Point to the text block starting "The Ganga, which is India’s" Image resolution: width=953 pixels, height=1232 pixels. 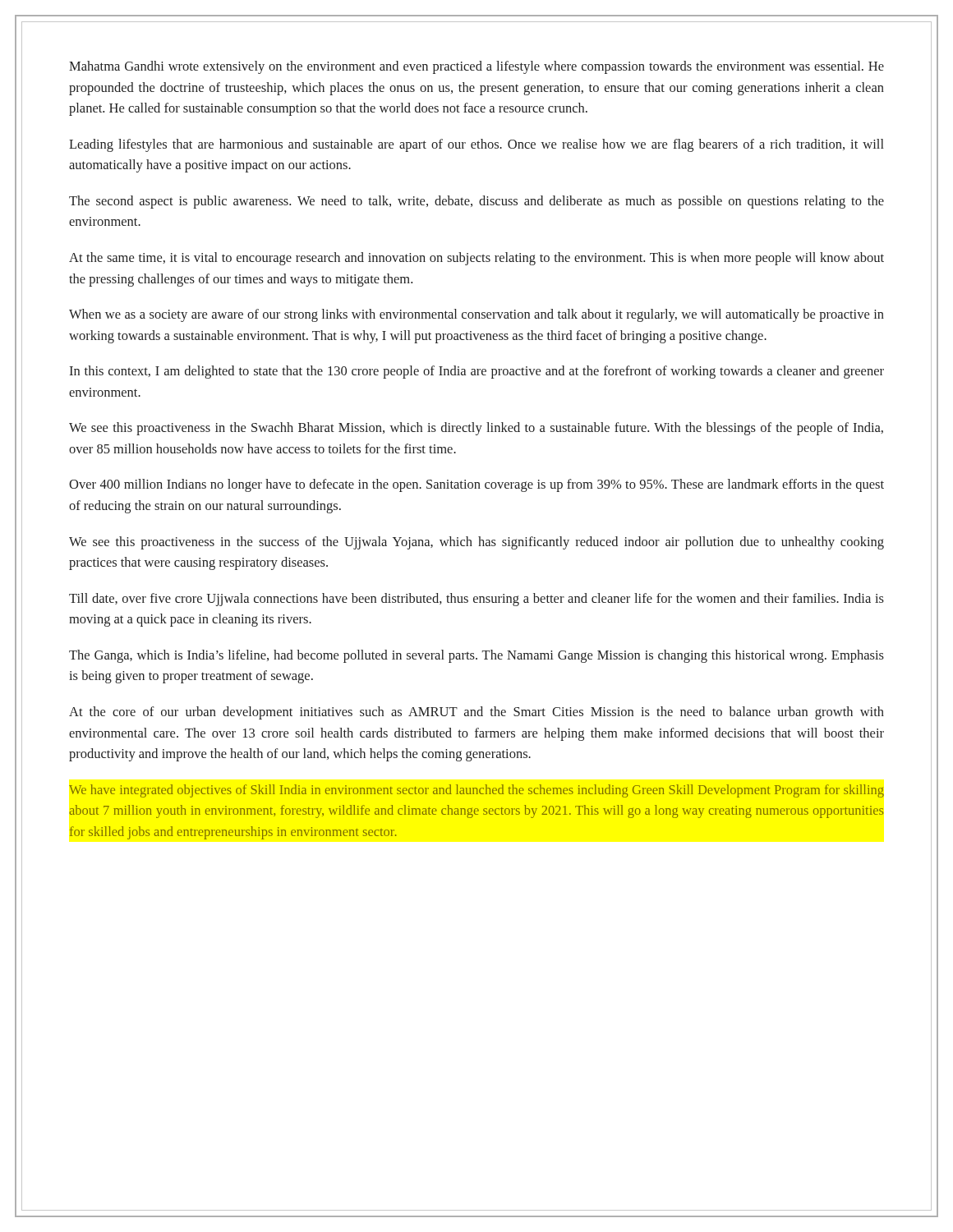click(x=476, y=665)
